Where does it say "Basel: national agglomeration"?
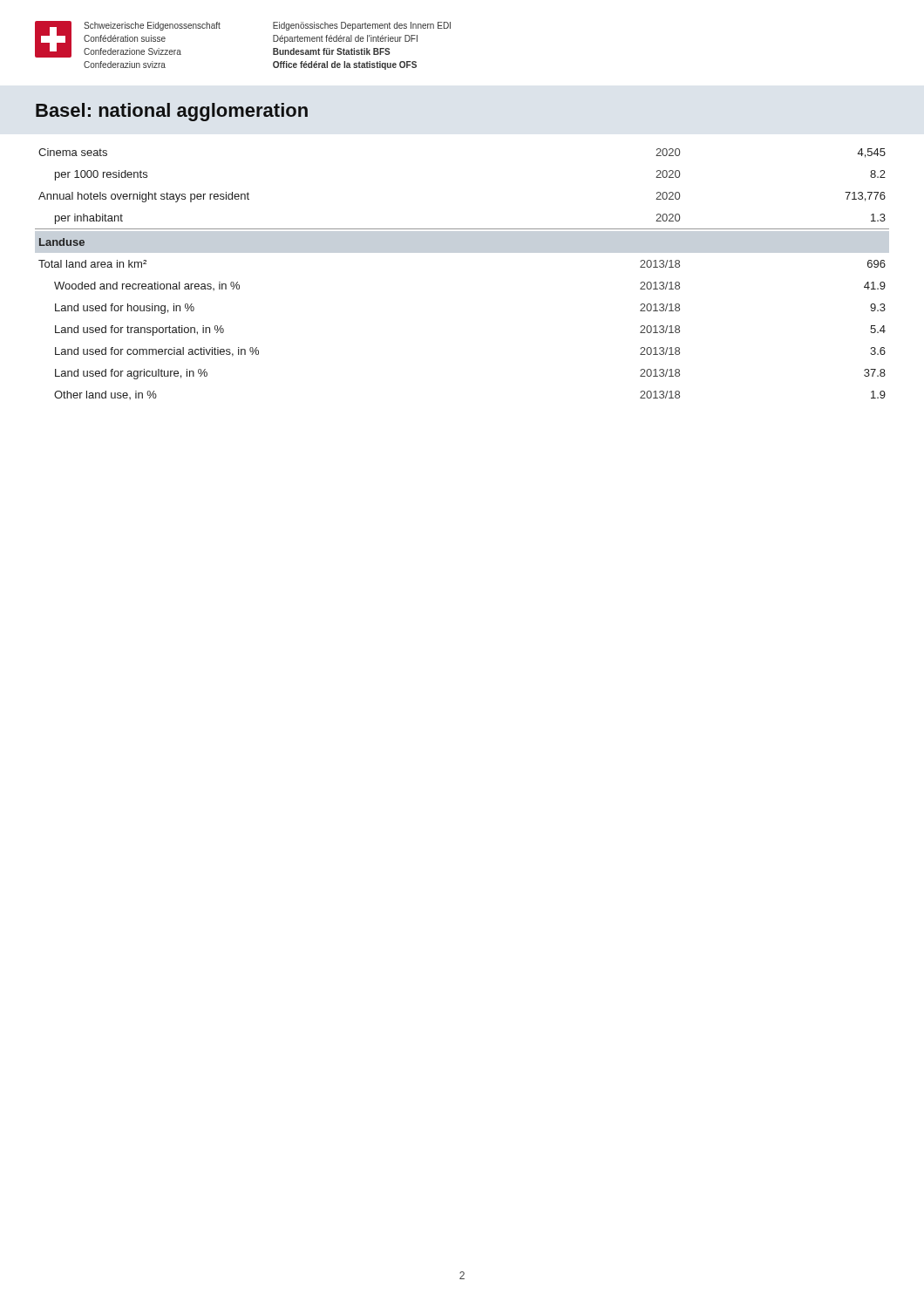 coord(172,111)
